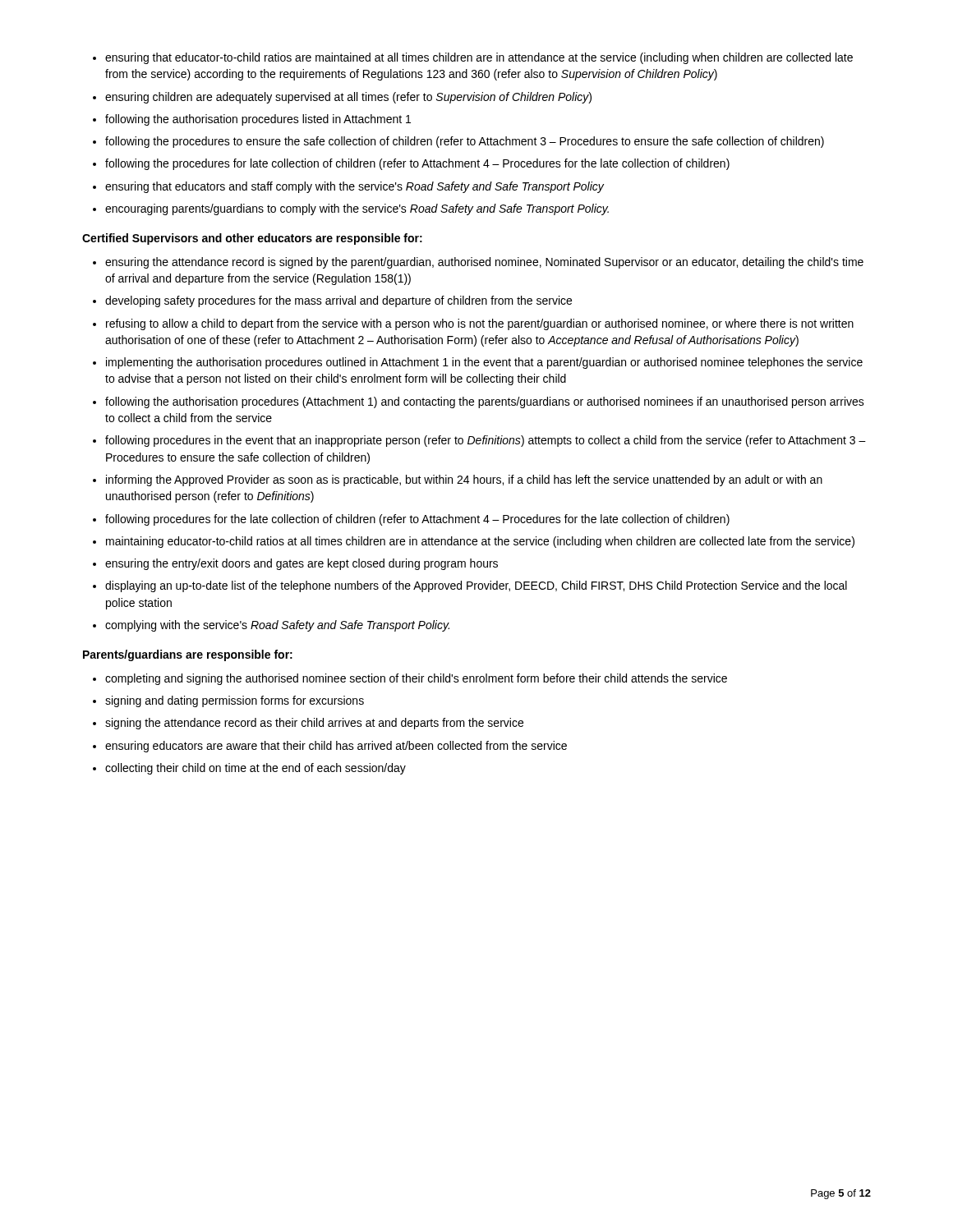Click on the section header that says "Parents/guardians are responsible for:"
The image size is (953, 1232).
point(188,655)
